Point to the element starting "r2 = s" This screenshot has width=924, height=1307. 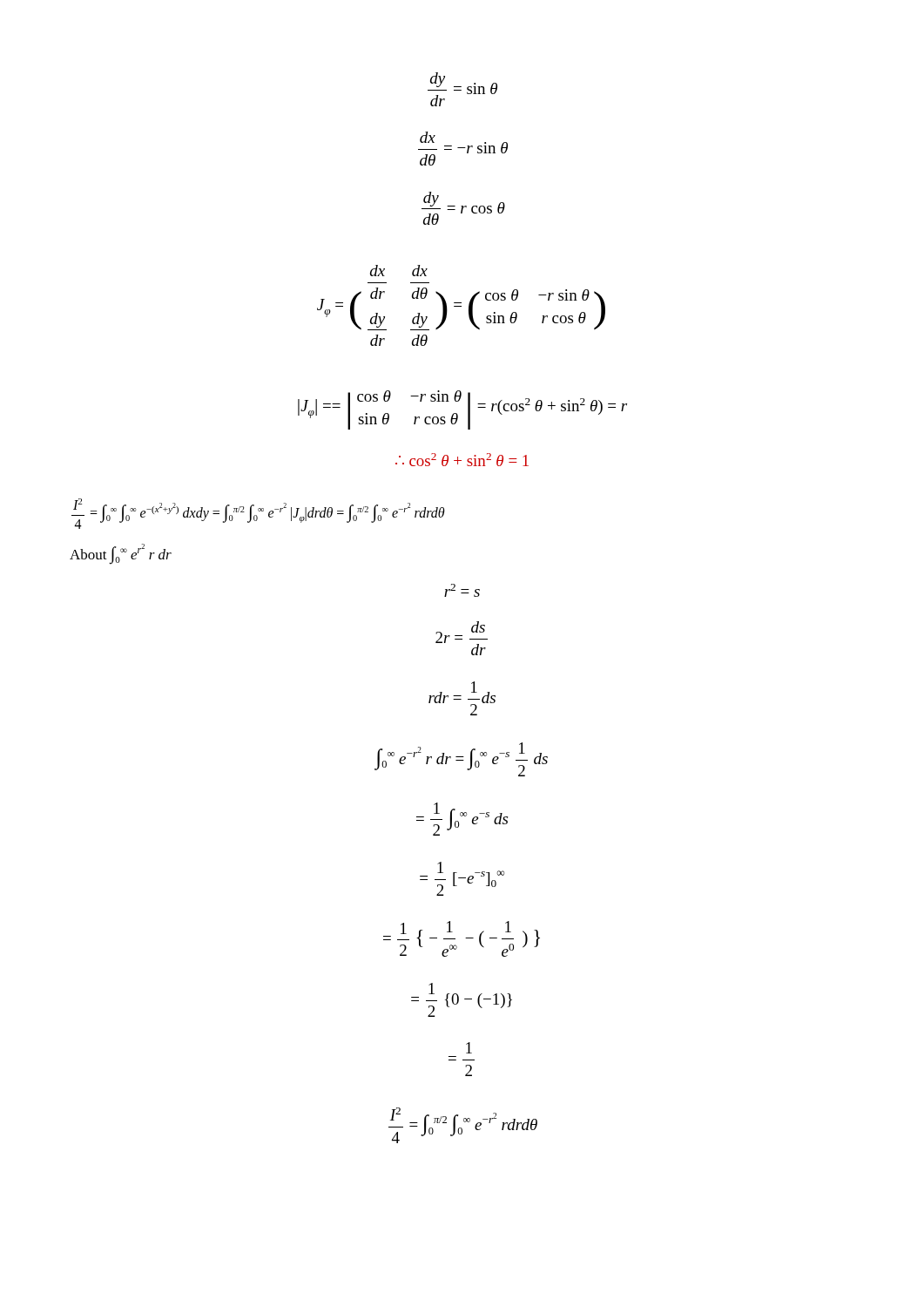coord(462,591)
